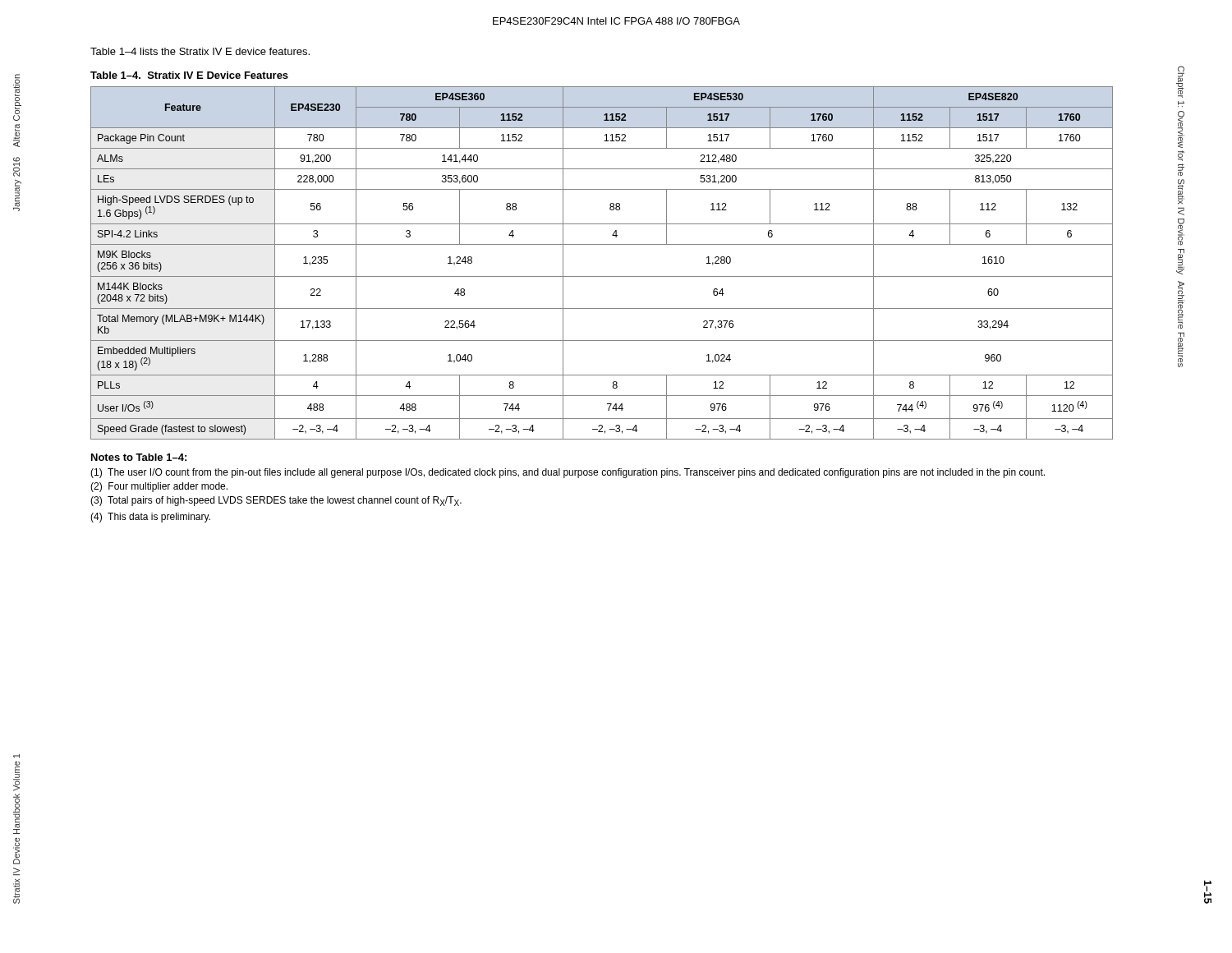Locate the text block that reads "Table 1–4 lists the Stratix"
The width and height of the screenshot is (1232, 953).
point(200,51)
